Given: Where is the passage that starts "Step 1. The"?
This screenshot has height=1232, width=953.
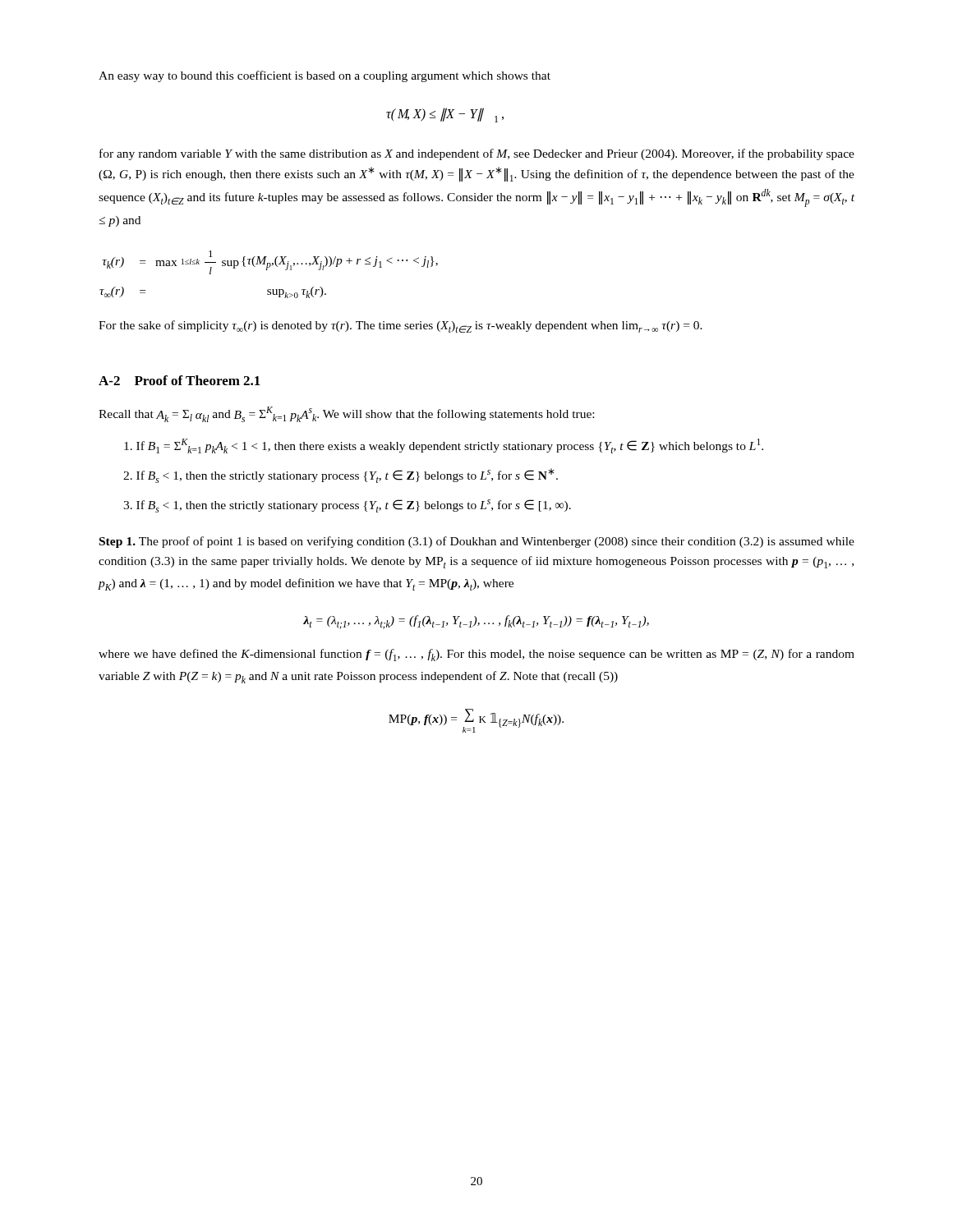Looking at the screenshot, I should click(x=476, y=563).
